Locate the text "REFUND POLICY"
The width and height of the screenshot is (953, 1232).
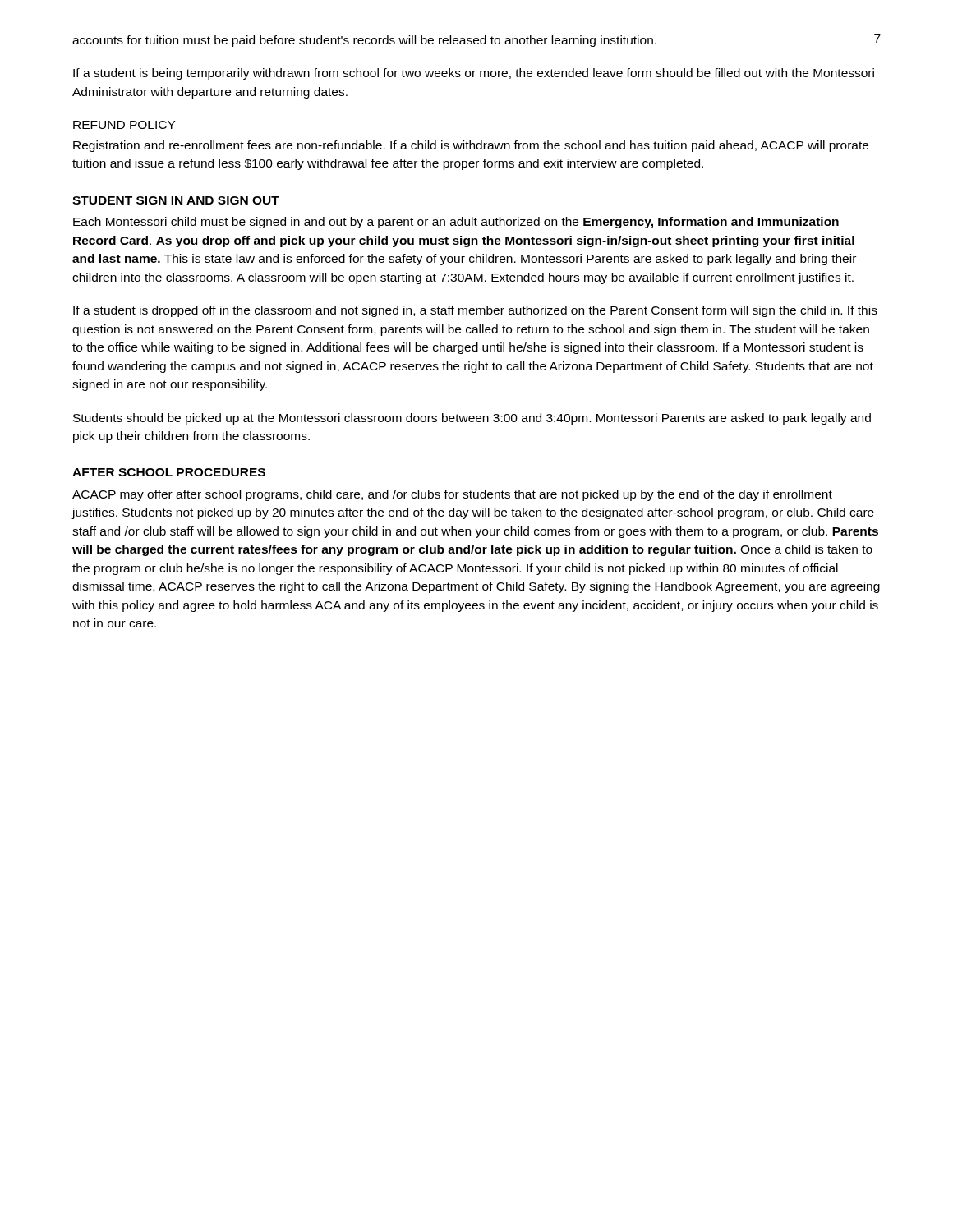(124, 125)
